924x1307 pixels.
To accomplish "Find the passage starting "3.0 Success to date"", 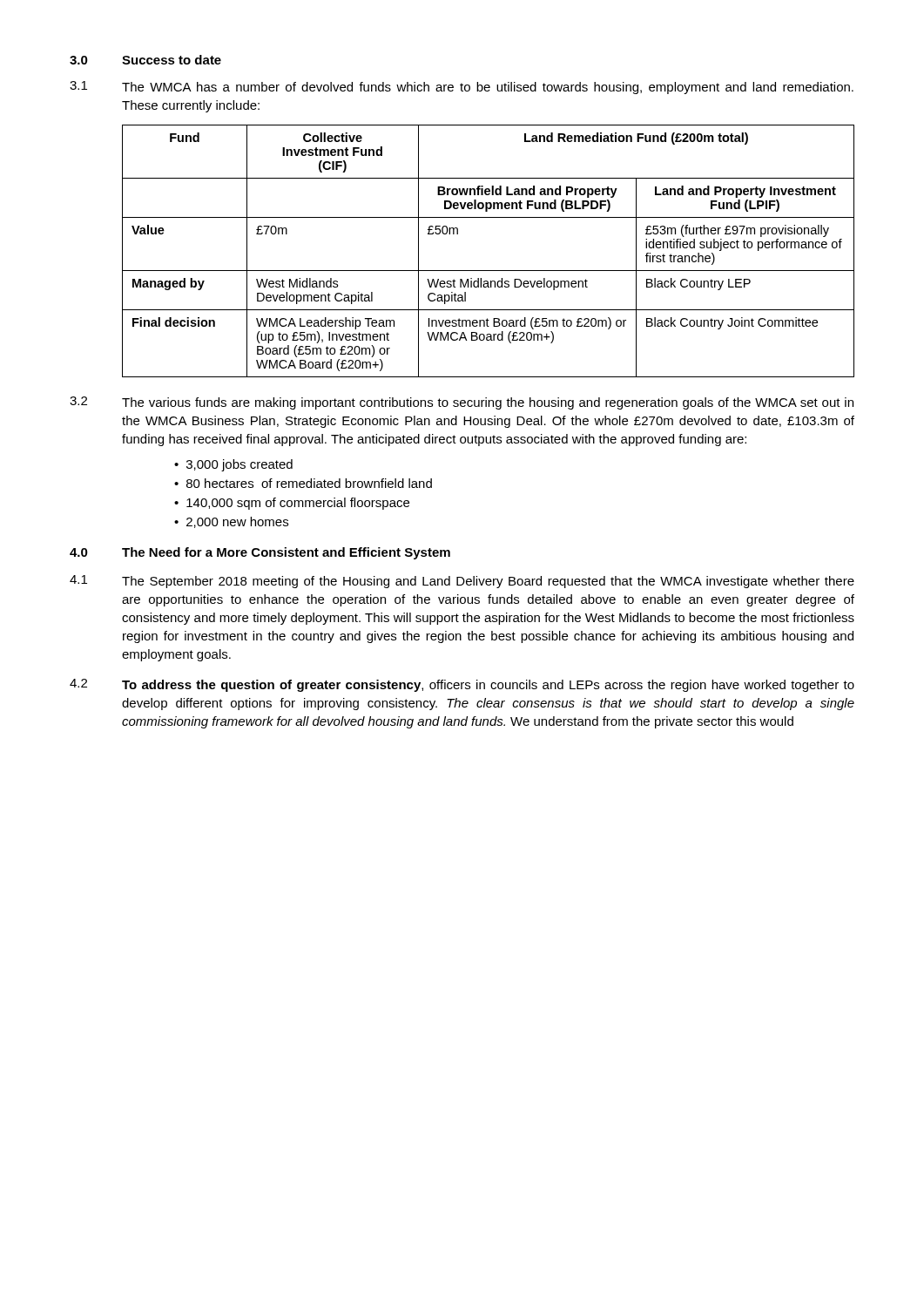I will tap(146, 60).
